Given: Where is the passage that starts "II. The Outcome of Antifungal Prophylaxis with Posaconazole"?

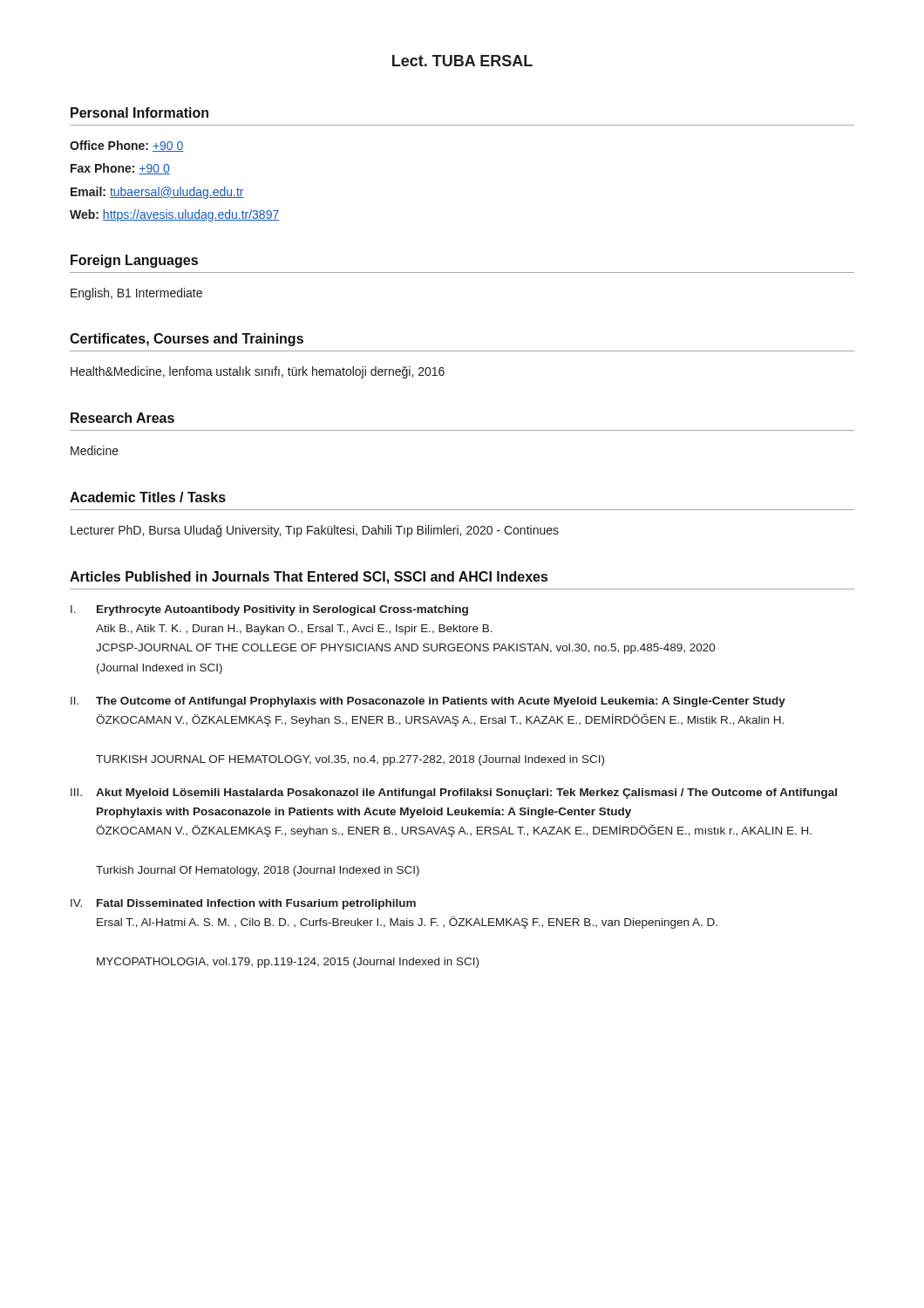Looking at the screenshot, I should (x=462, y=730).
